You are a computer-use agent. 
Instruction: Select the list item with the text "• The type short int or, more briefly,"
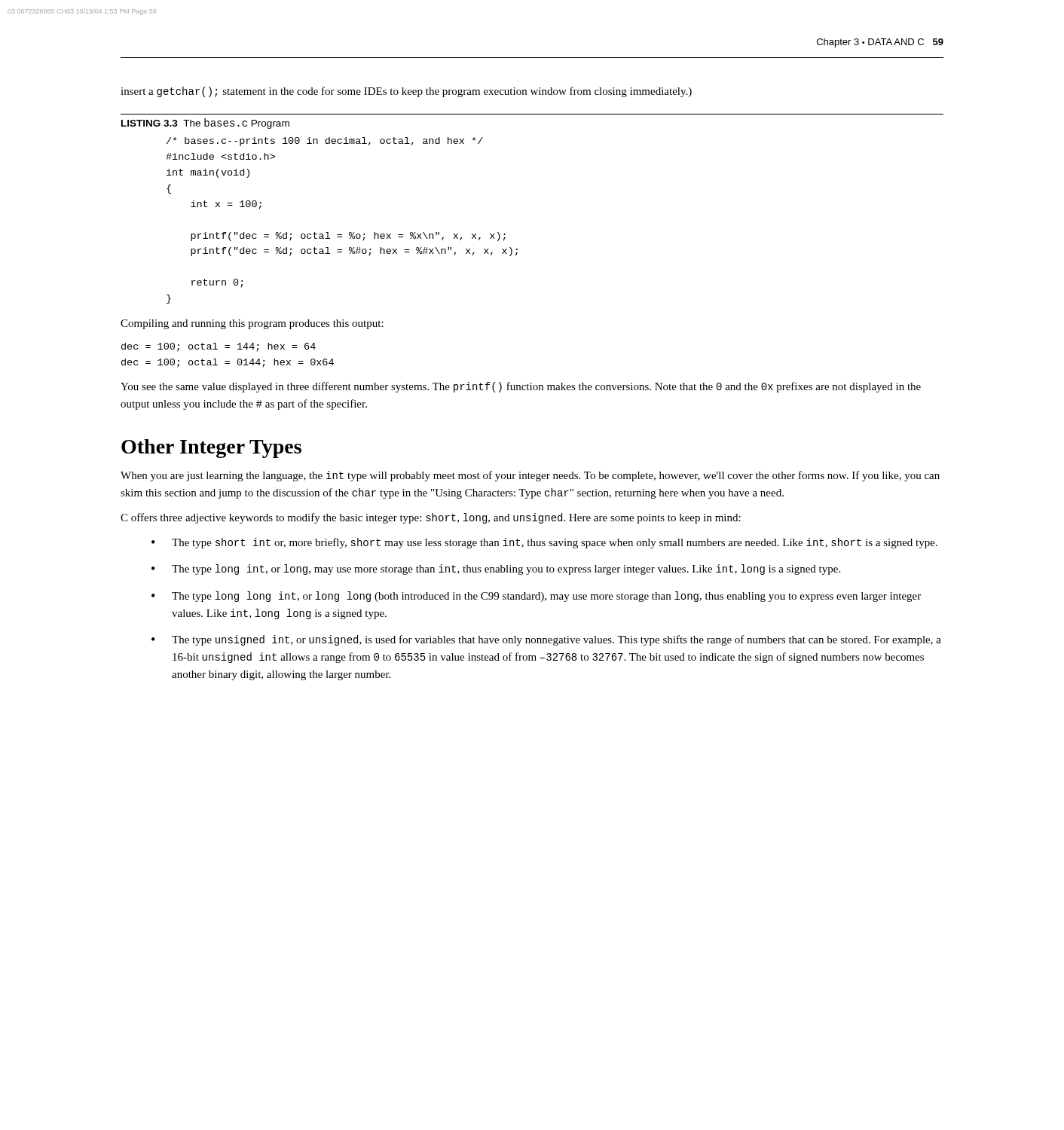[x=547, y=543]
